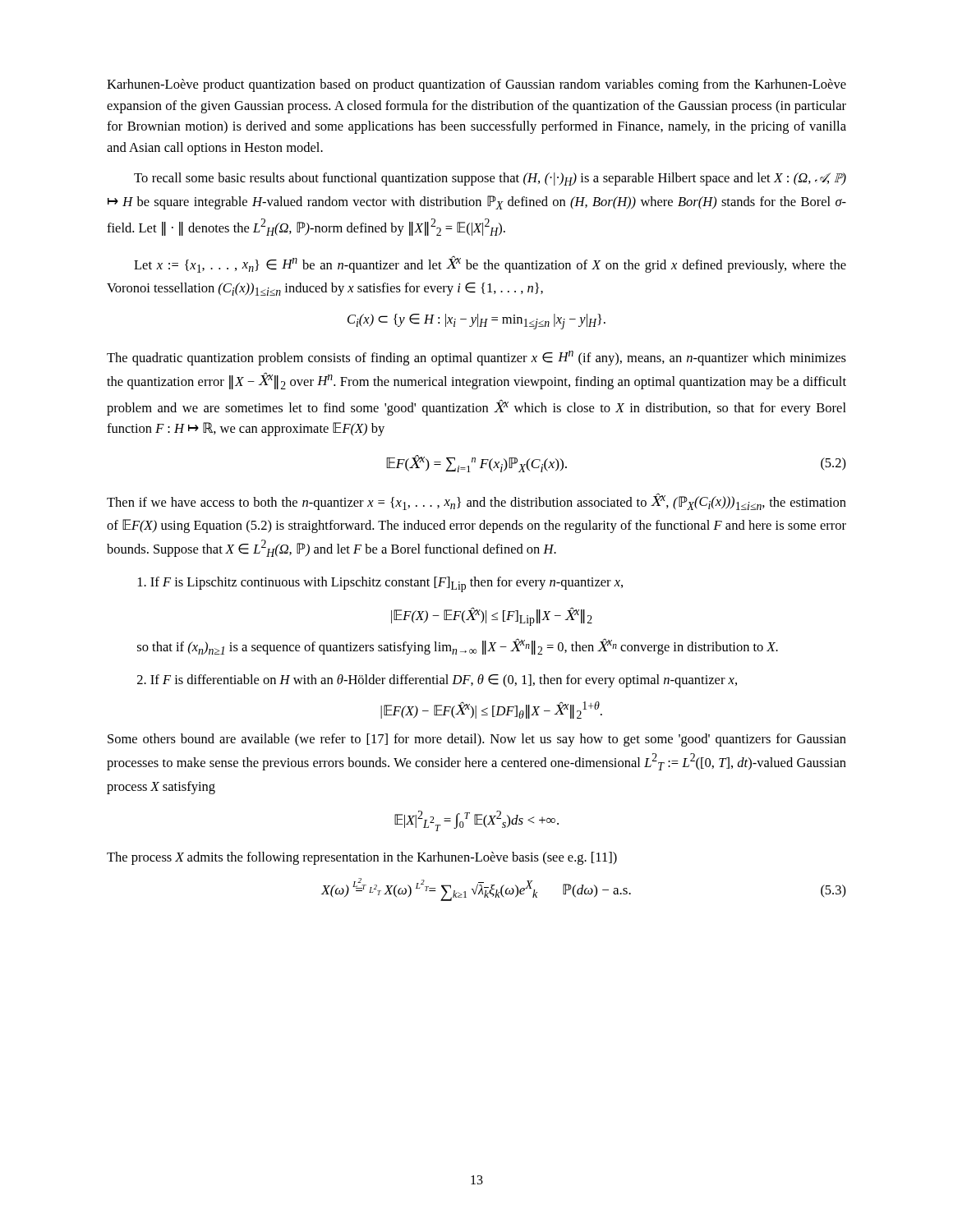This screenshot has width=953, height=1232.
Task: Navigate to the text starting "𝔼|X|2L2T = ∫0T 𝔼(X2s)ds < +∞."
Action: [476, 821]
